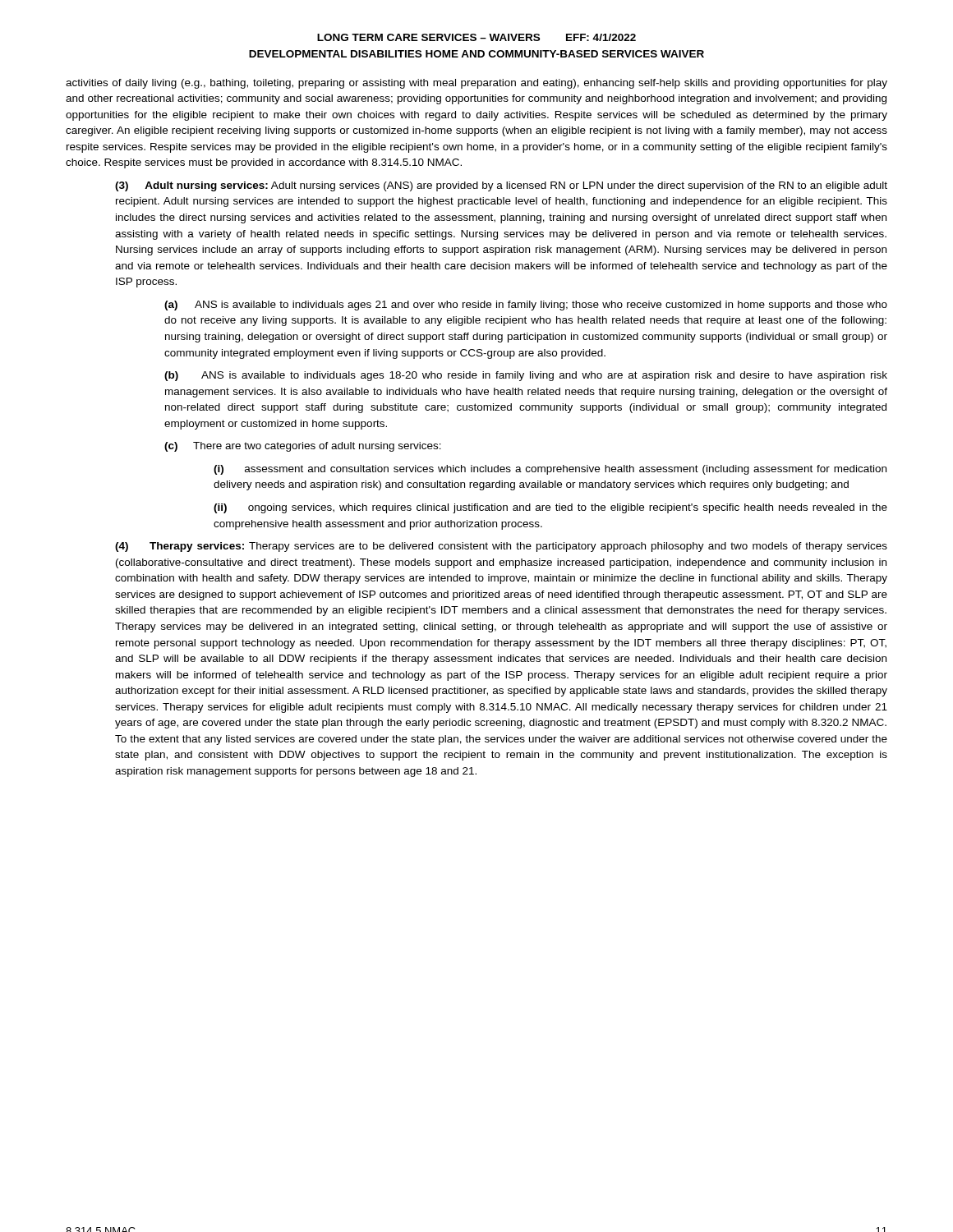The height and width of the screenshot is (1232, 953).
Task: Find the block on this page that starts "(i) assessment and"
Action: pos(550,477)
